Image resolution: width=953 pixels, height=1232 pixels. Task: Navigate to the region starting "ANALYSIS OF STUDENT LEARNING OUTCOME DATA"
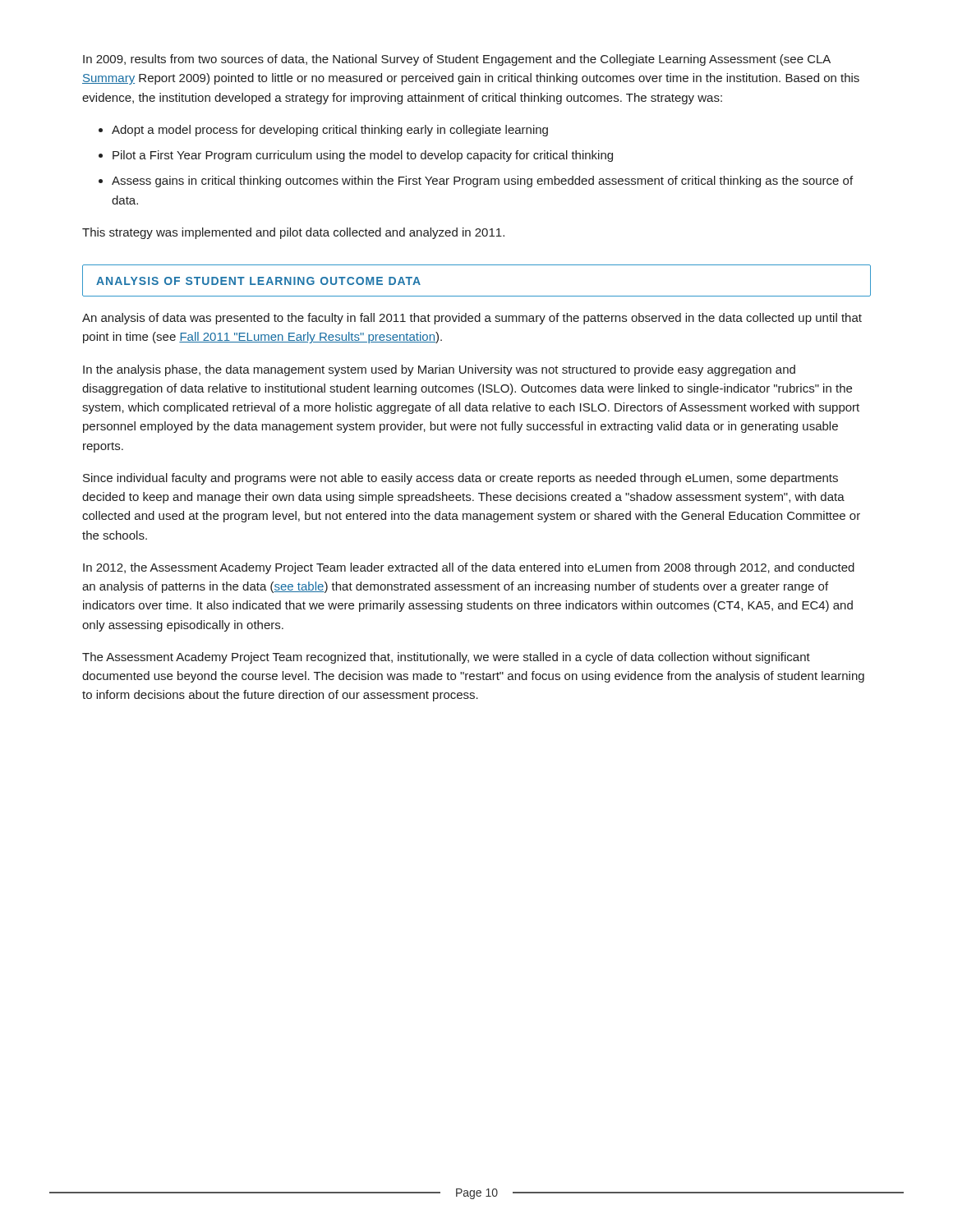coord(259,281)
